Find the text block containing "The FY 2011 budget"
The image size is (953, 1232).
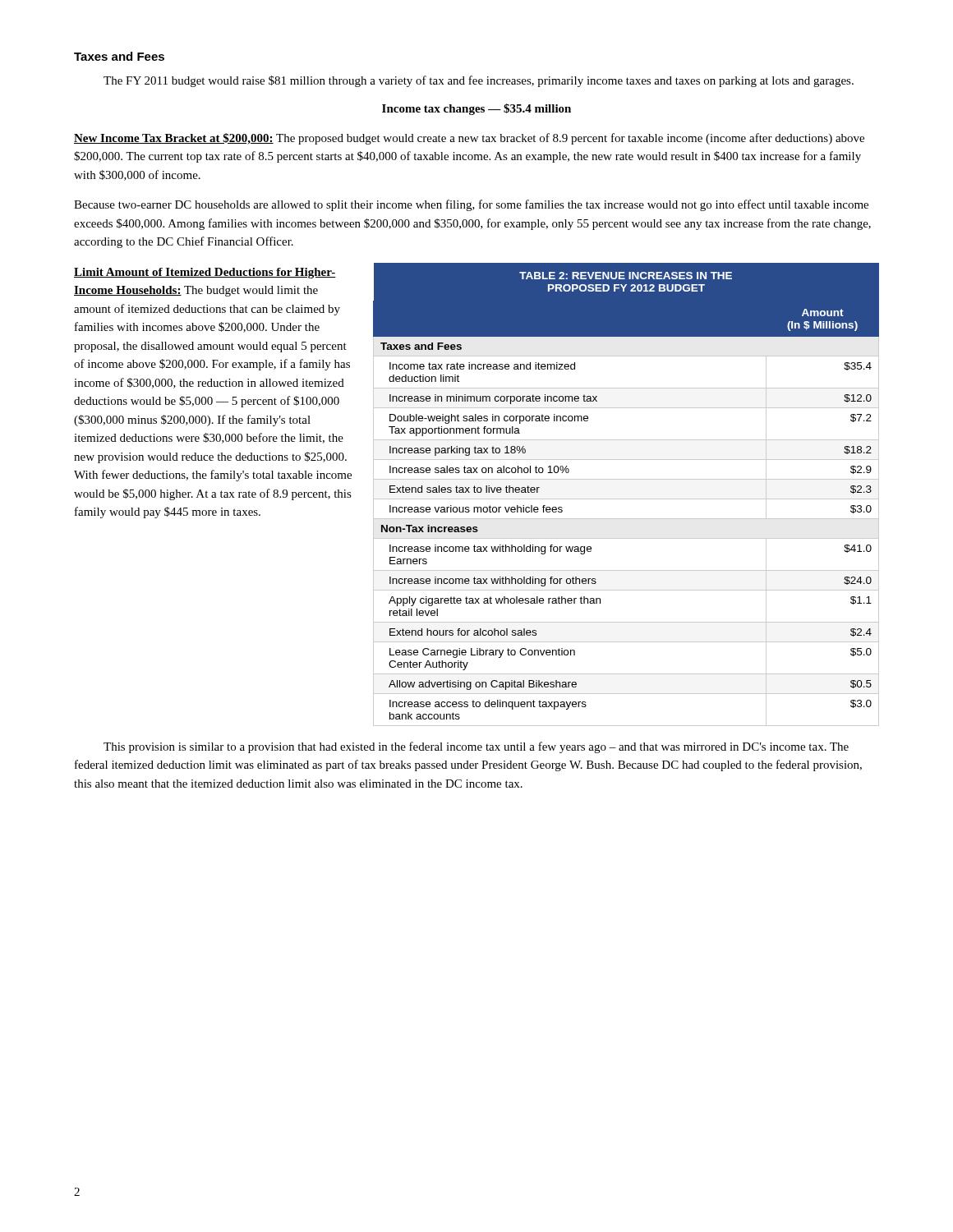click(x=479, y=81)
